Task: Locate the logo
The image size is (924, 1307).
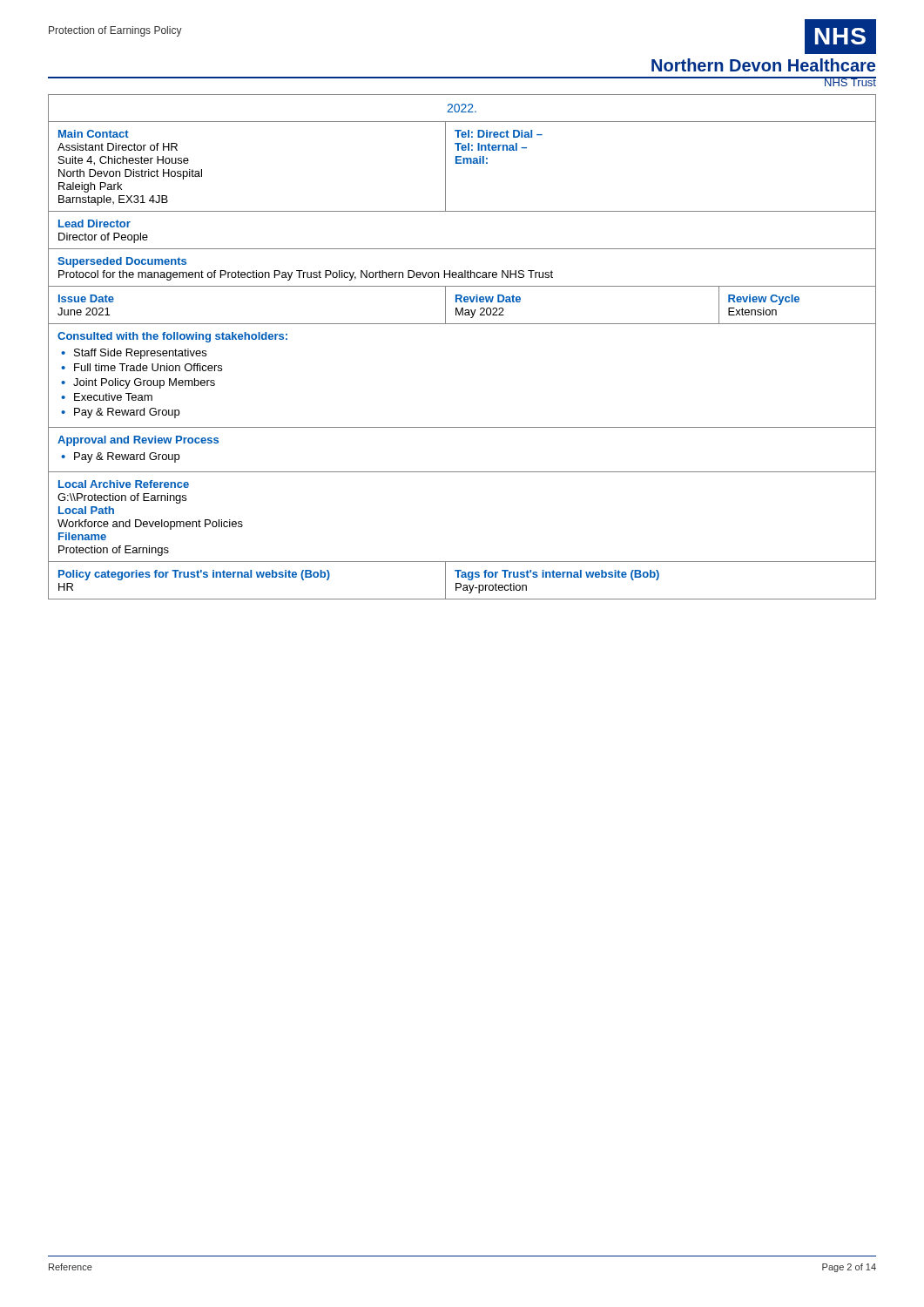Action: click(763, 54)
